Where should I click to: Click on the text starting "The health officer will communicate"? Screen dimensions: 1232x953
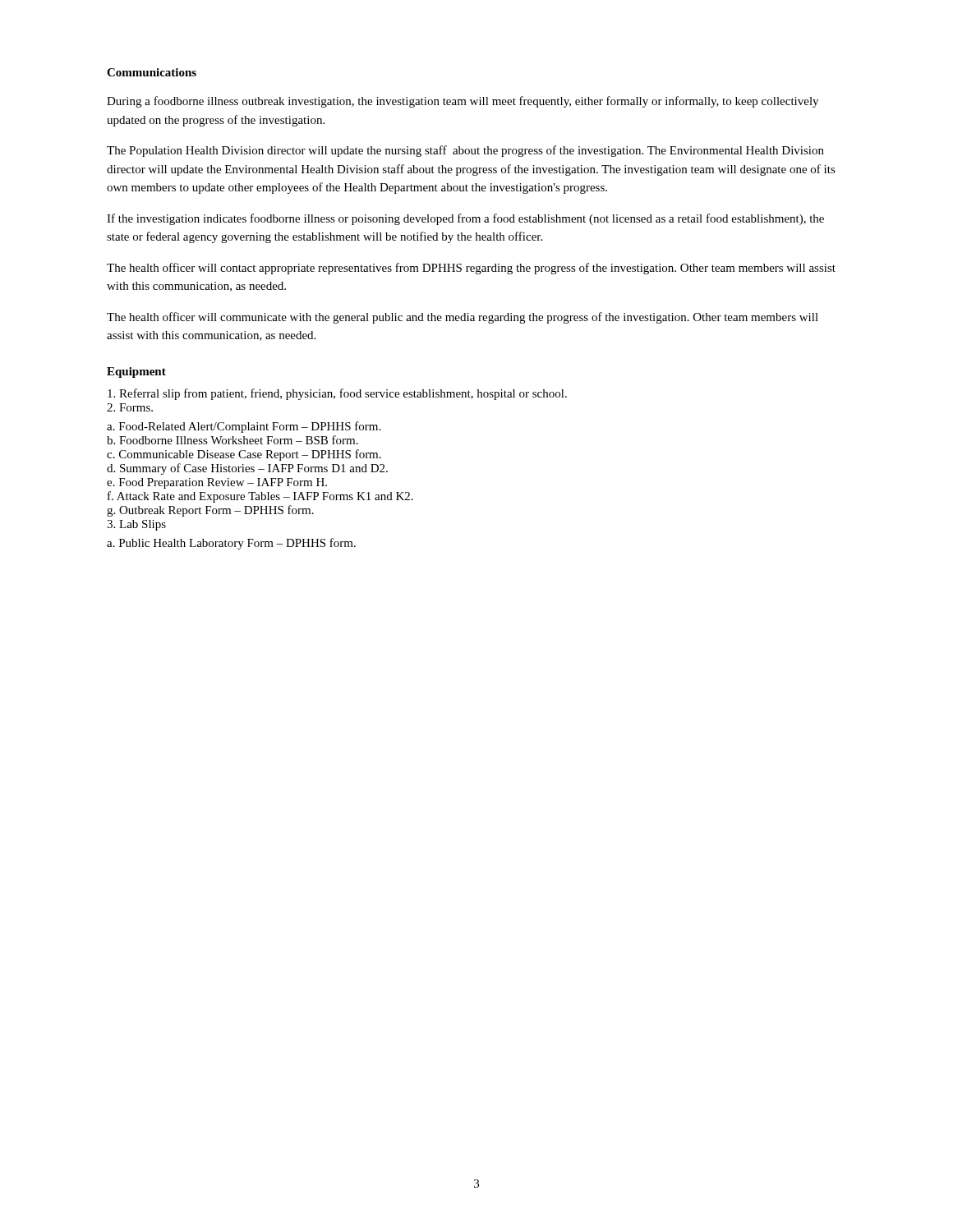pyautogui.click(x=476, y=326)
